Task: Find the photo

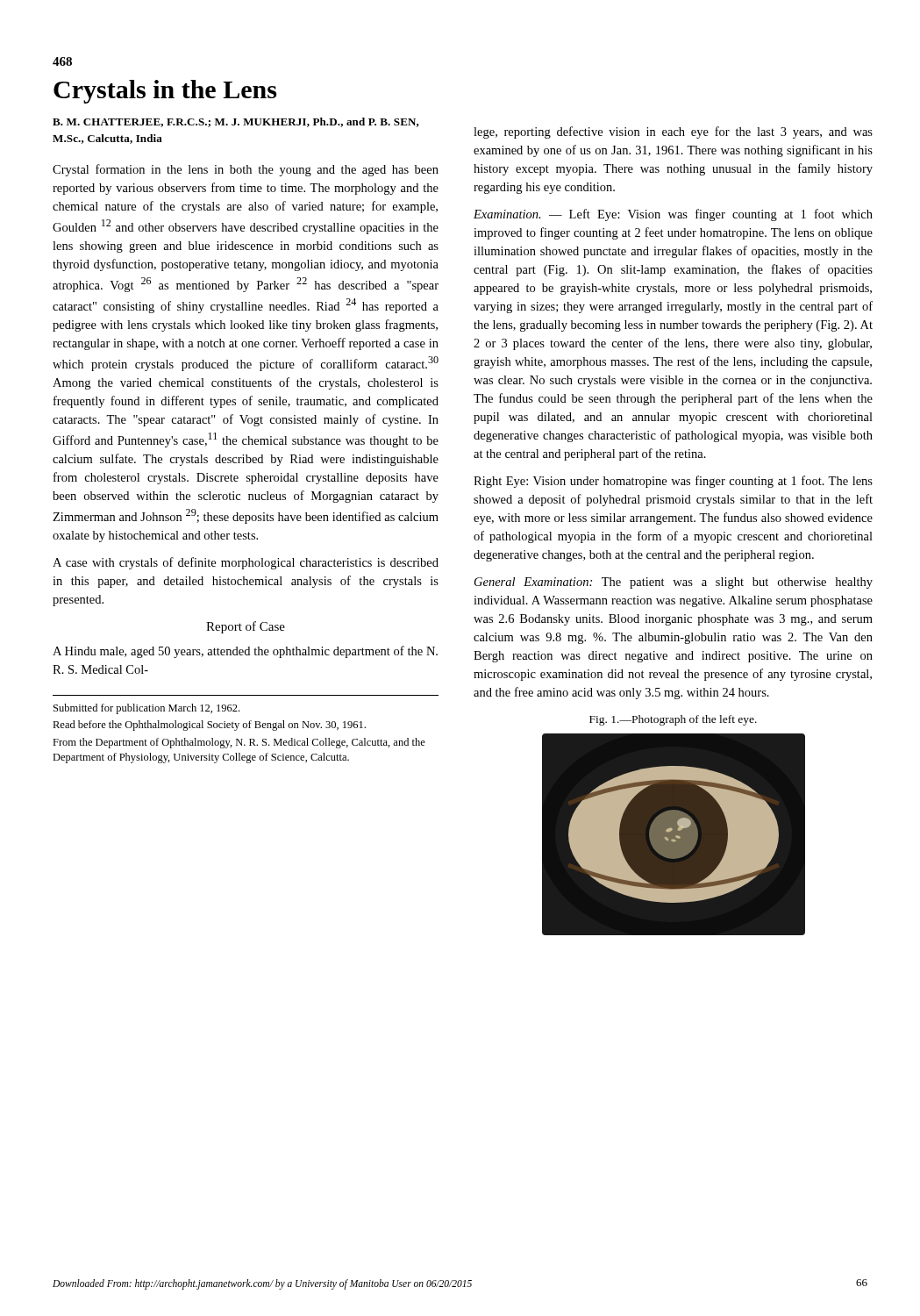Action: coord(673,834)
